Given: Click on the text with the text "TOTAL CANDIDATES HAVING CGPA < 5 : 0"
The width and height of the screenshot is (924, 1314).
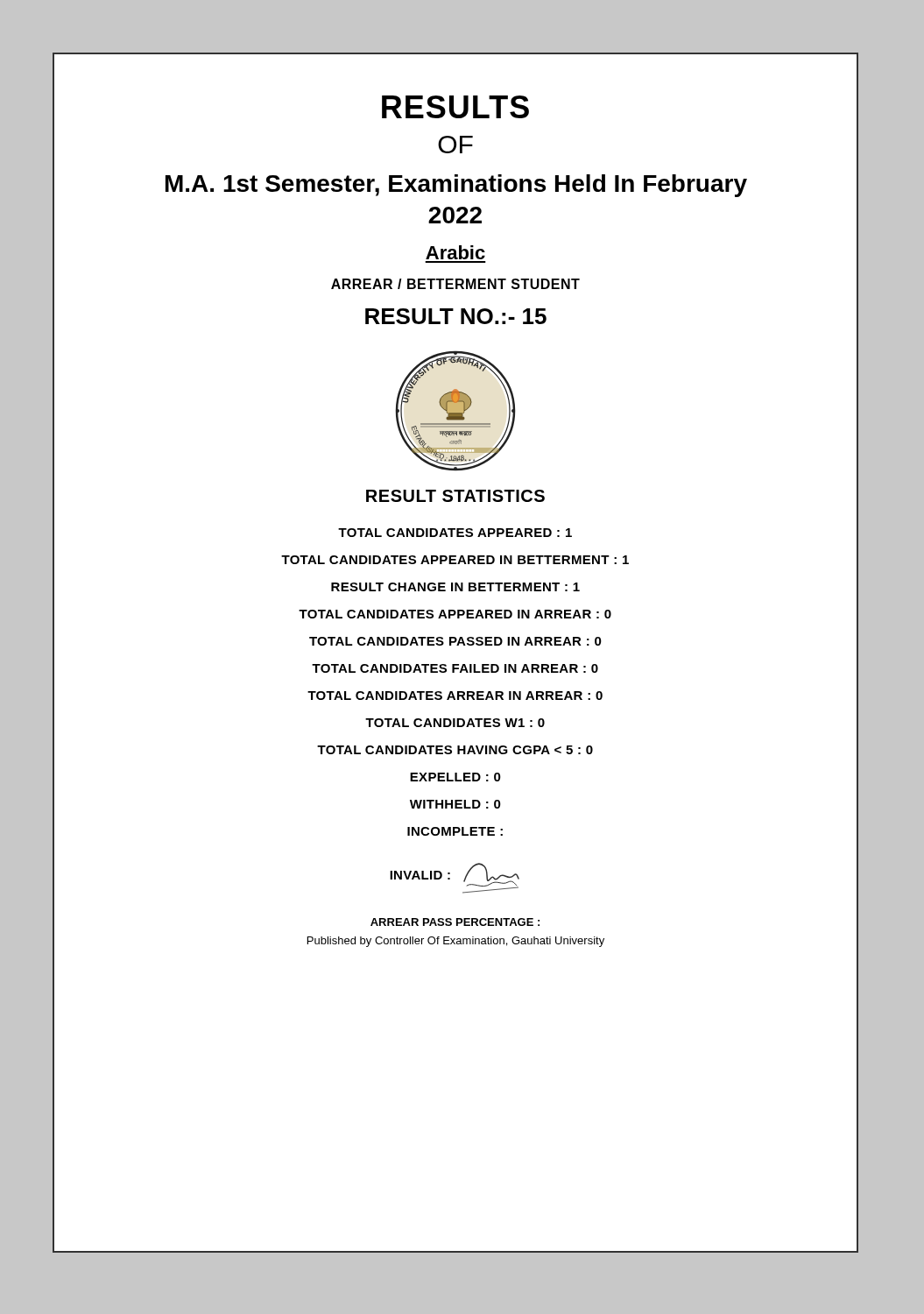Looking at the screenshot, I should coord(455,749).
